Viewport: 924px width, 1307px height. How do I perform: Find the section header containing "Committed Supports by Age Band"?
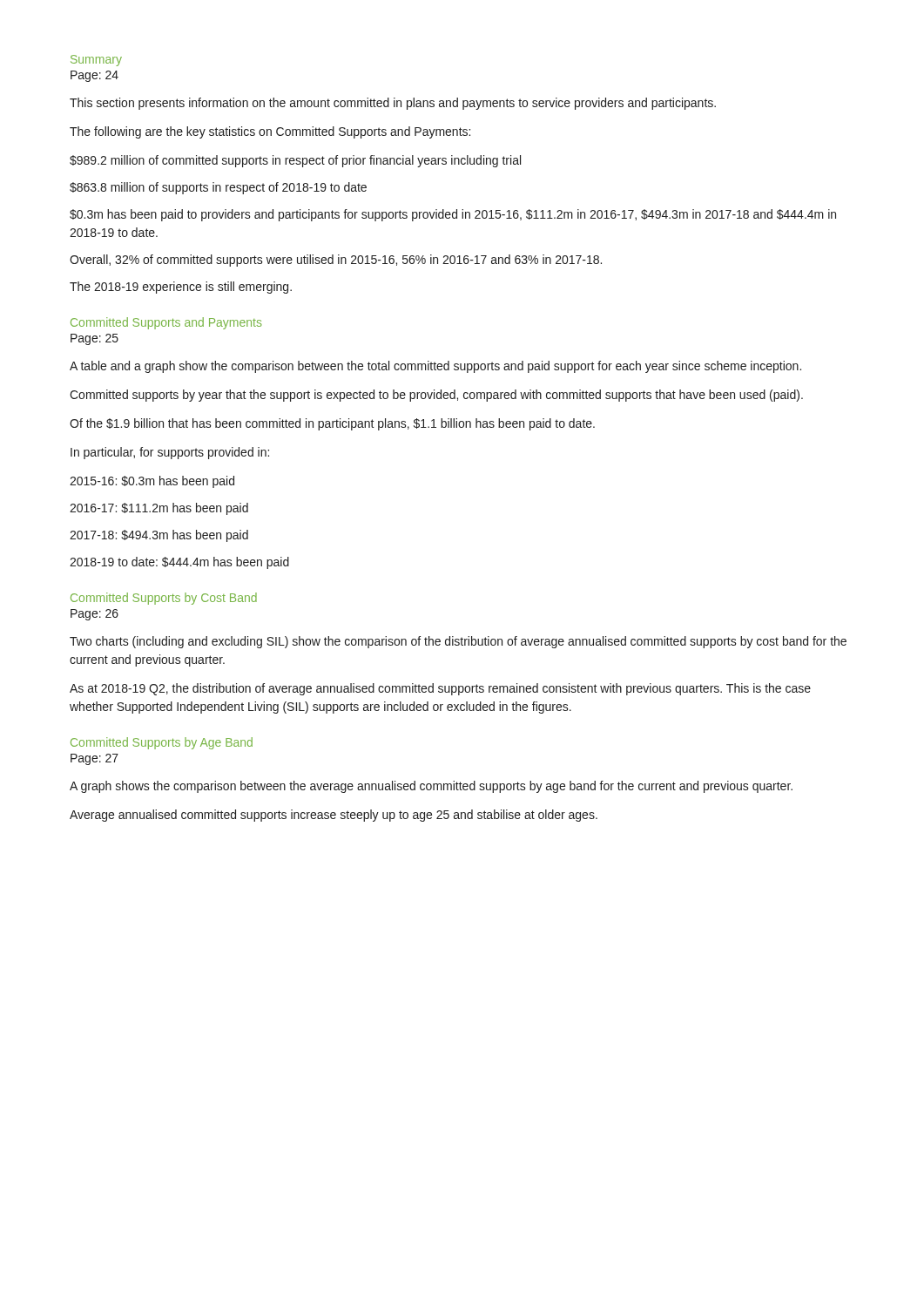[162, 742]
